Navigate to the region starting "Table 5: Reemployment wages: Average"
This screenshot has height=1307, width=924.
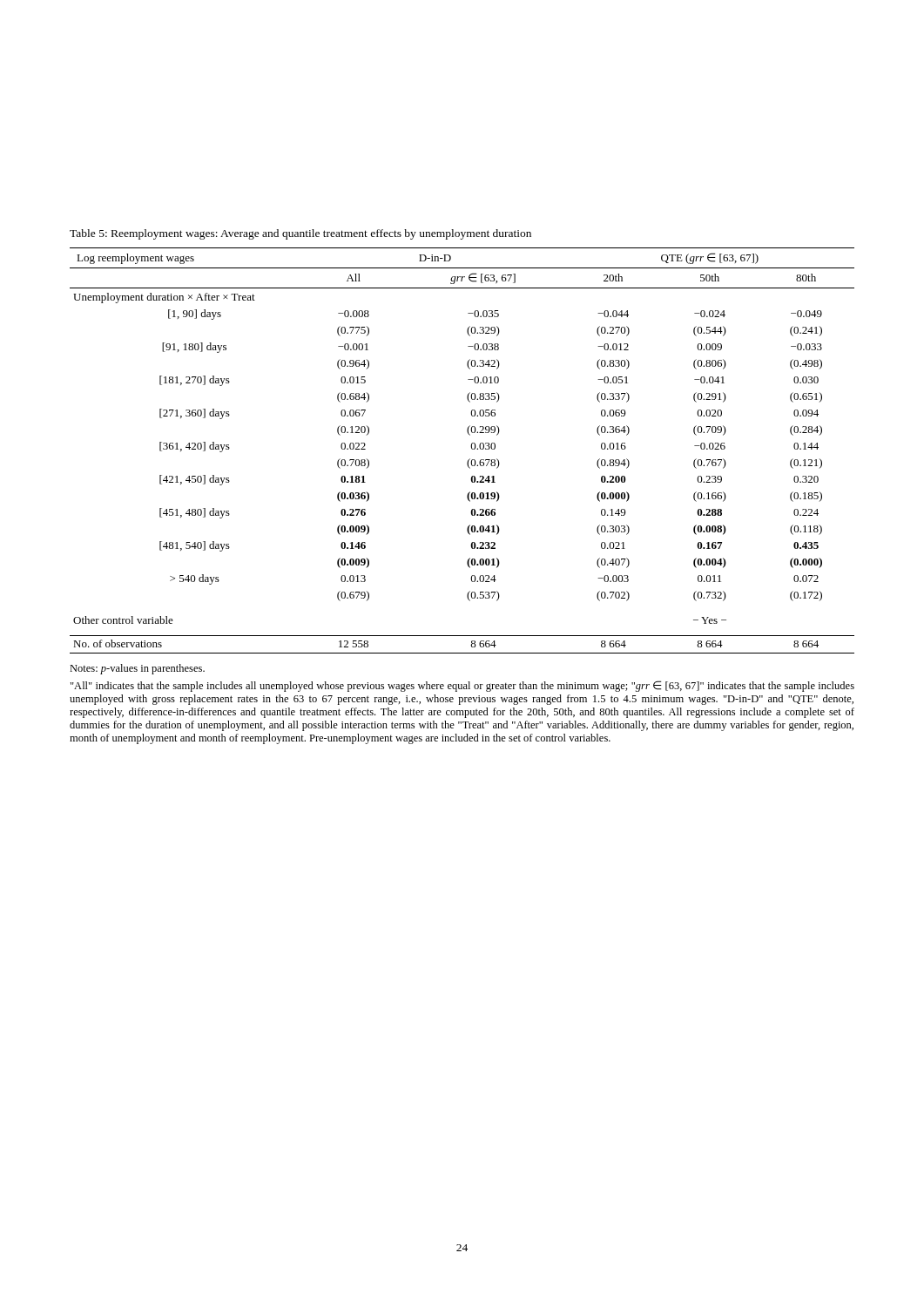coord(301,233)
